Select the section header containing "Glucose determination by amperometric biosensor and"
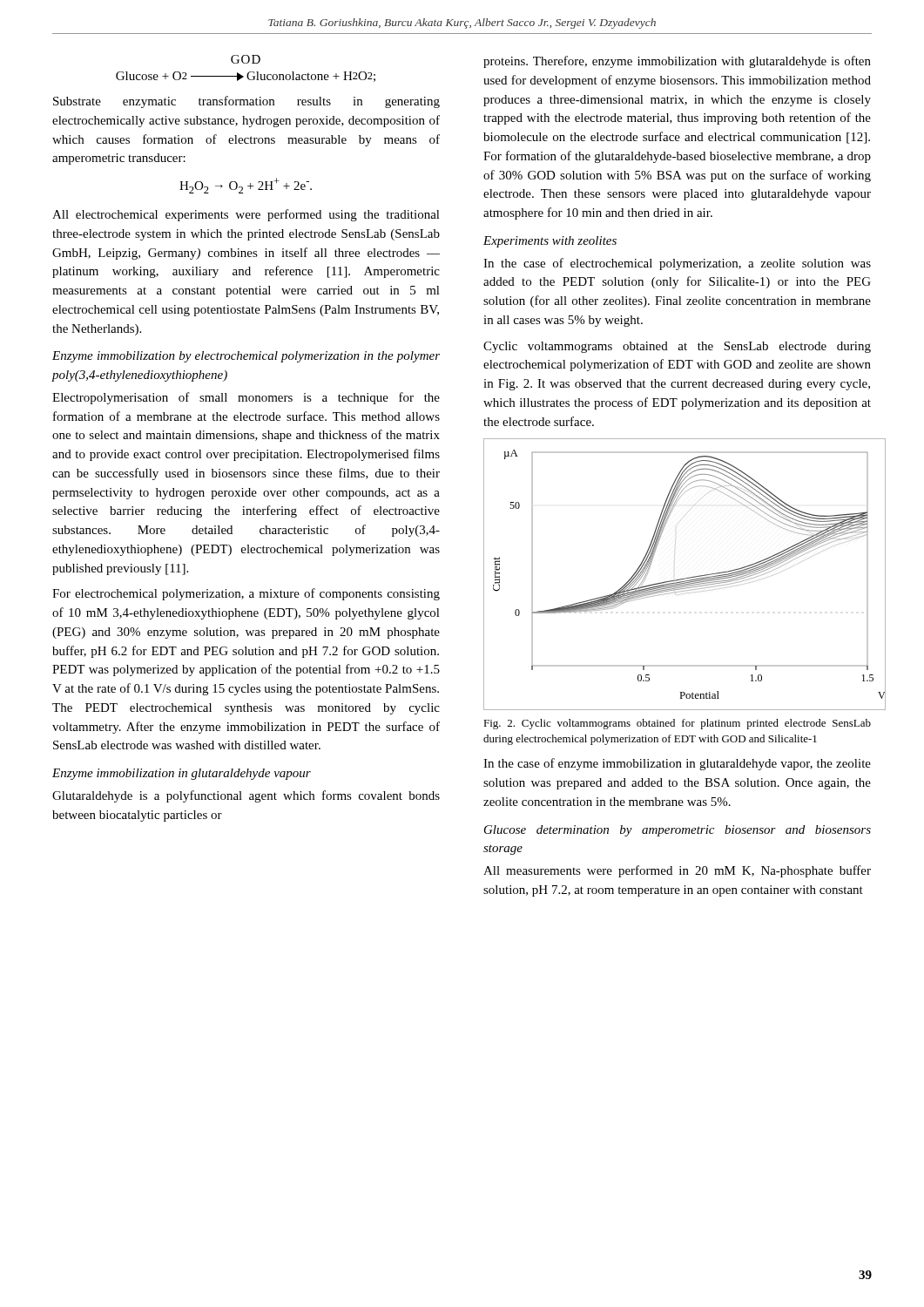924x1307 pixels. [677, 839]
